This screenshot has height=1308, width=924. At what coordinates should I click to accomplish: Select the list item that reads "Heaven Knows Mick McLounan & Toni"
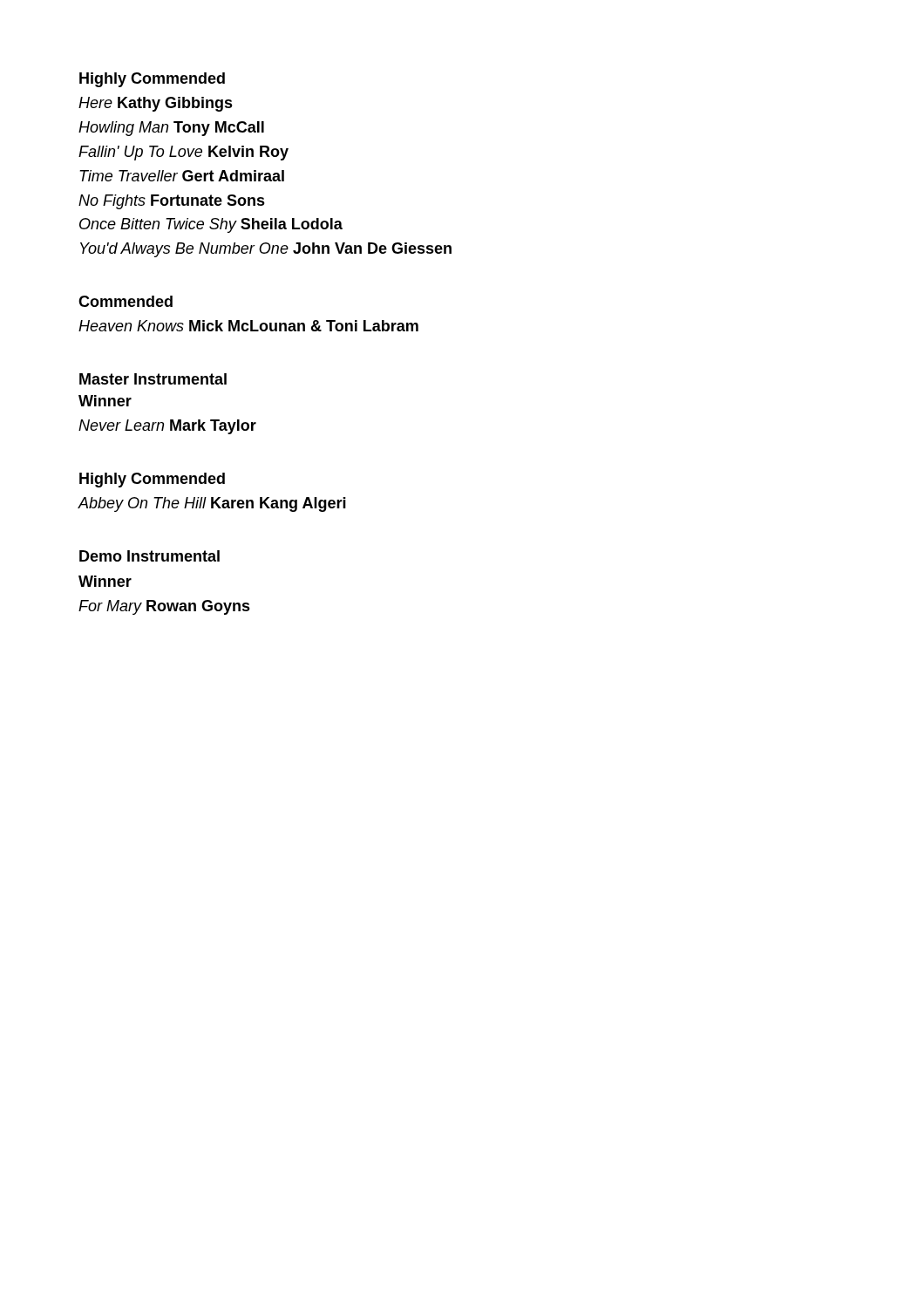[249, 326]
